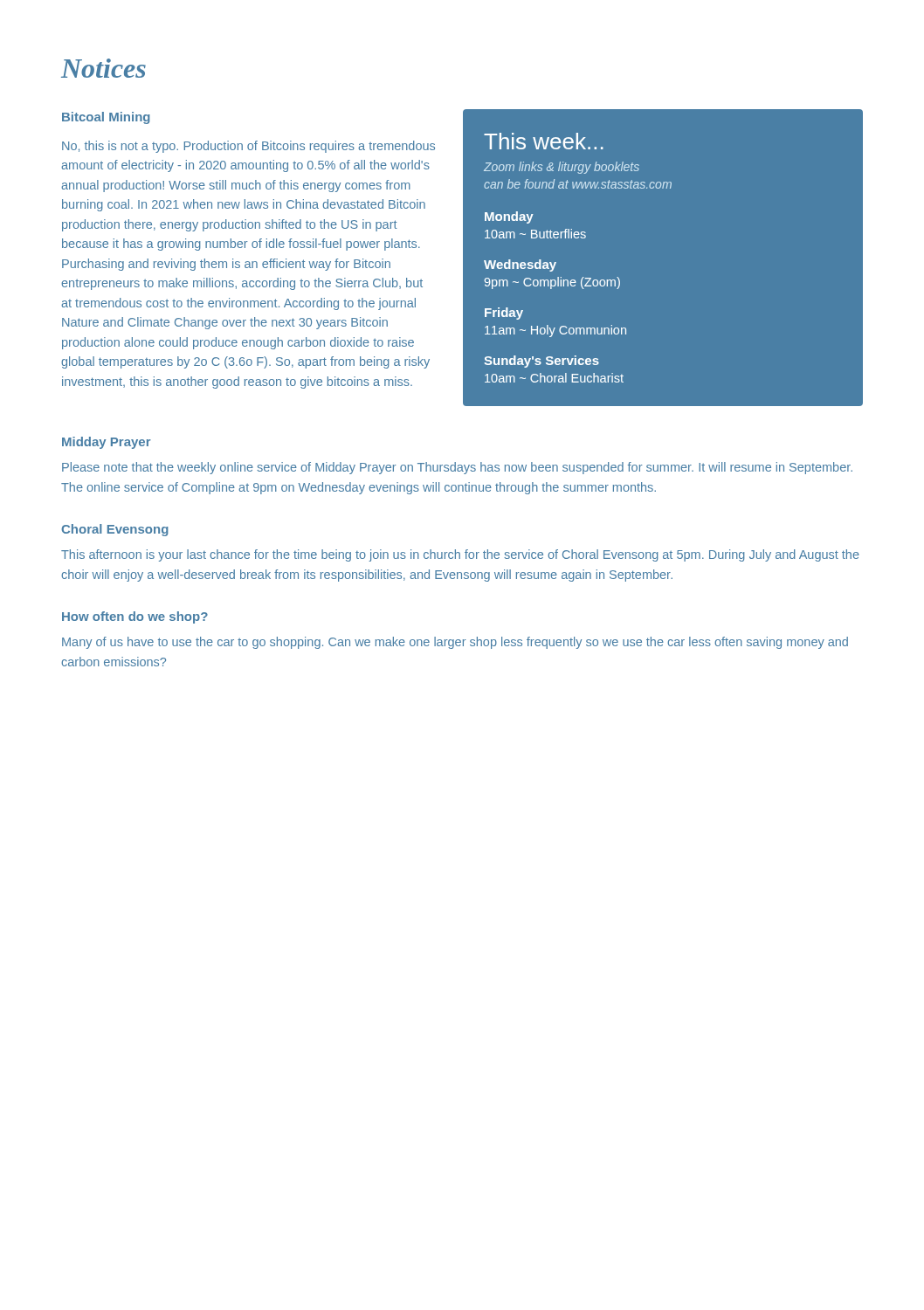Viewport: 924px width, 1310px height.
Task: Locate the region starting "Choral Evensong"
Action: [x=115, y=529]
